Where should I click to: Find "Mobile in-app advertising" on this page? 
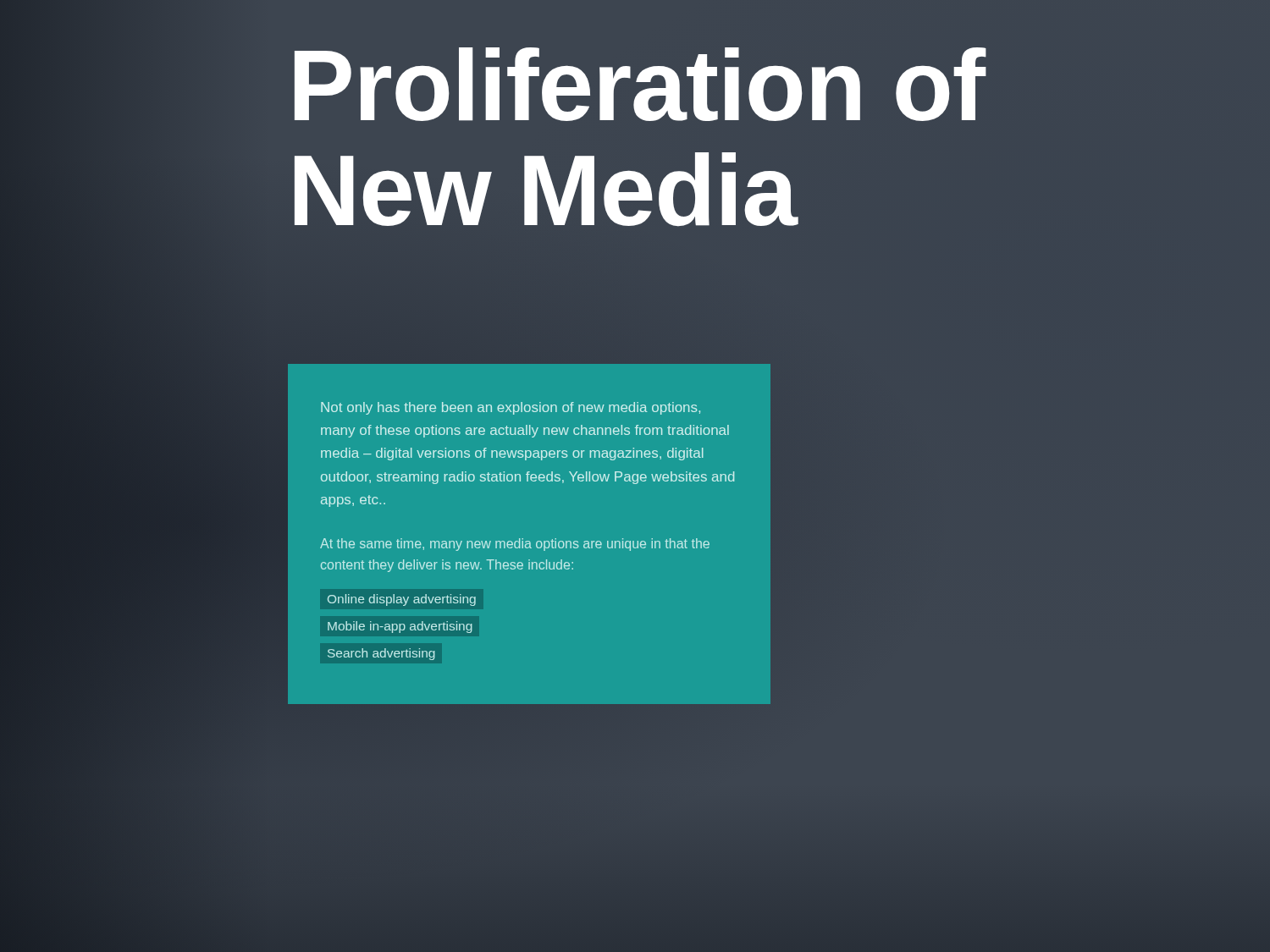pos(400,627)
